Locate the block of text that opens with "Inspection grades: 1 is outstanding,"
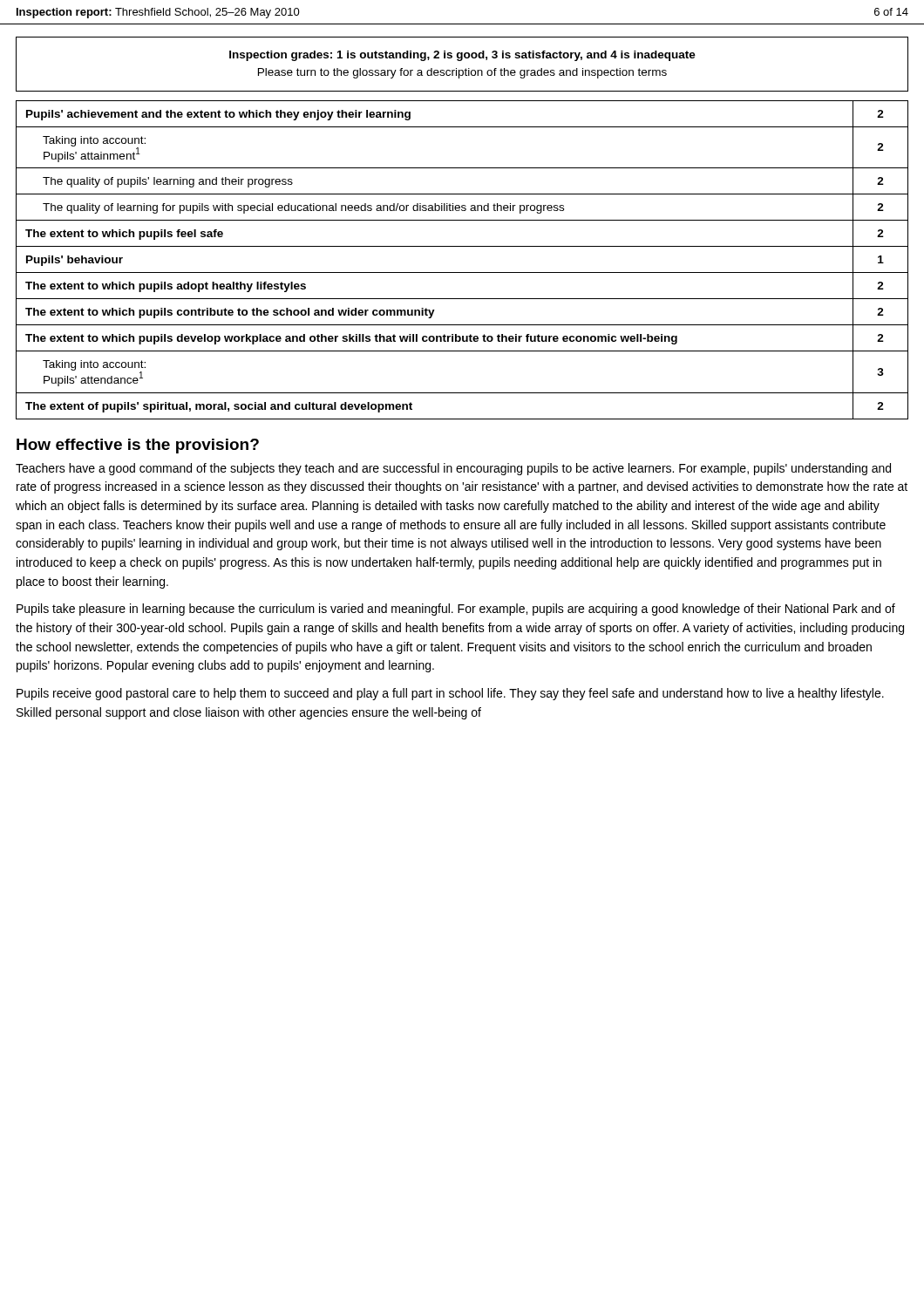This screenshot has height=1308, width=924. 462,63
